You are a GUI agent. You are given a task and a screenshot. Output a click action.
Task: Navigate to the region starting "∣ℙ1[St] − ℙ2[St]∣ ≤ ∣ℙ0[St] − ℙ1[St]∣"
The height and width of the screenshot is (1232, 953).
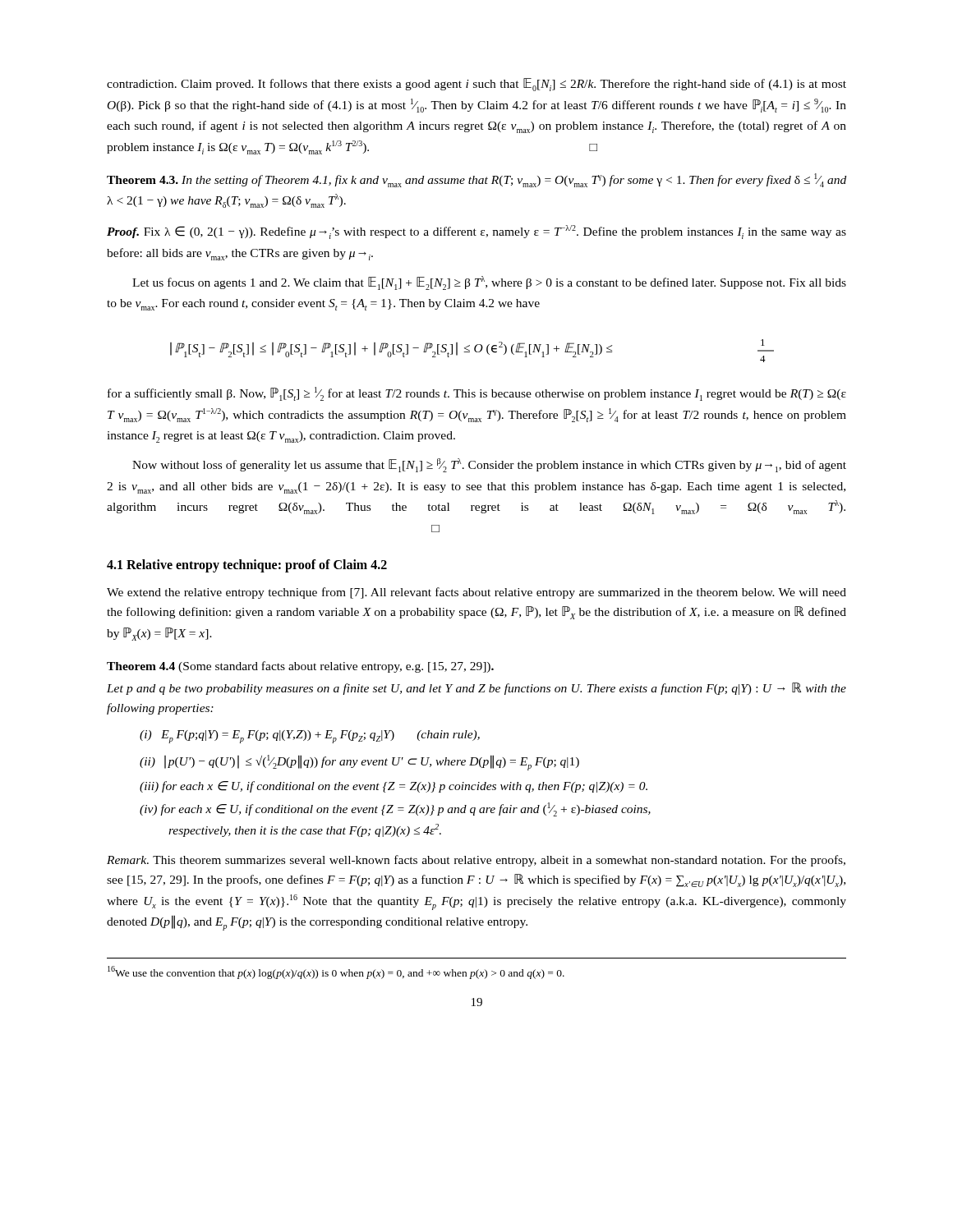coord(476,349)
